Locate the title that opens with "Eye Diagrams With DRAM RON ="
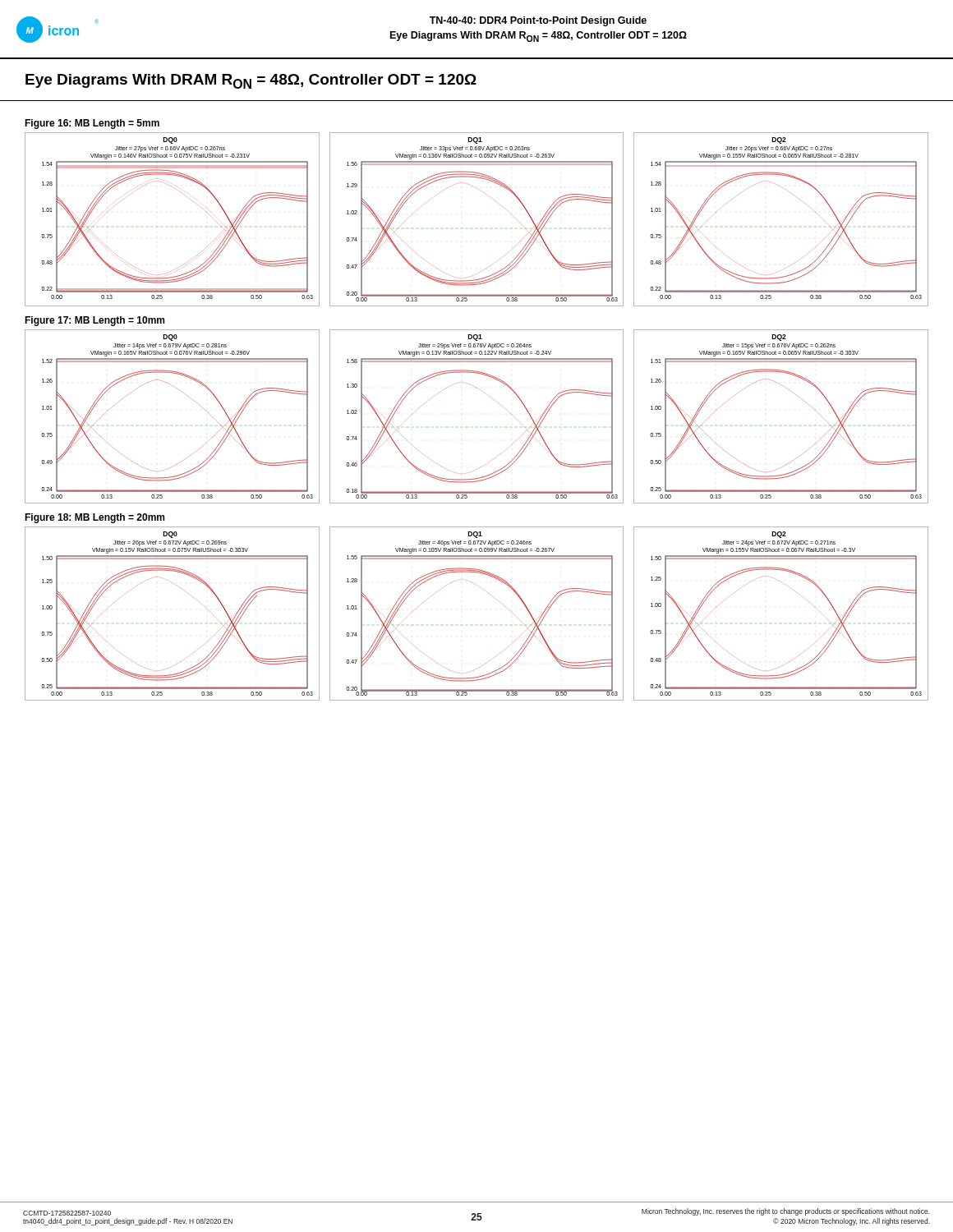953x1232 pixels. coord(251,81)
